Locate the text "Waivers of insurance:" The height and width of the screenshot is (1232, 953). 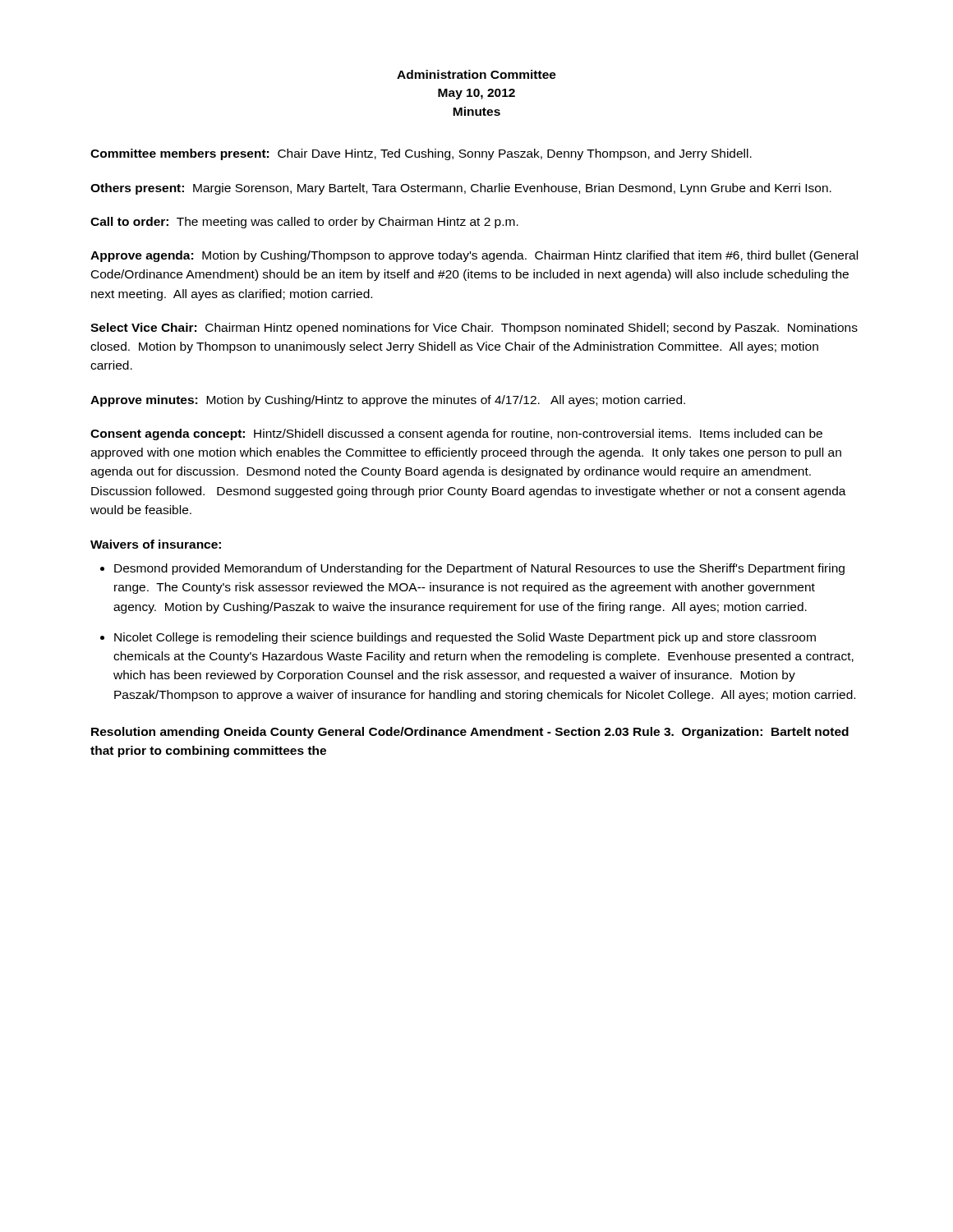tap(156, 544)
